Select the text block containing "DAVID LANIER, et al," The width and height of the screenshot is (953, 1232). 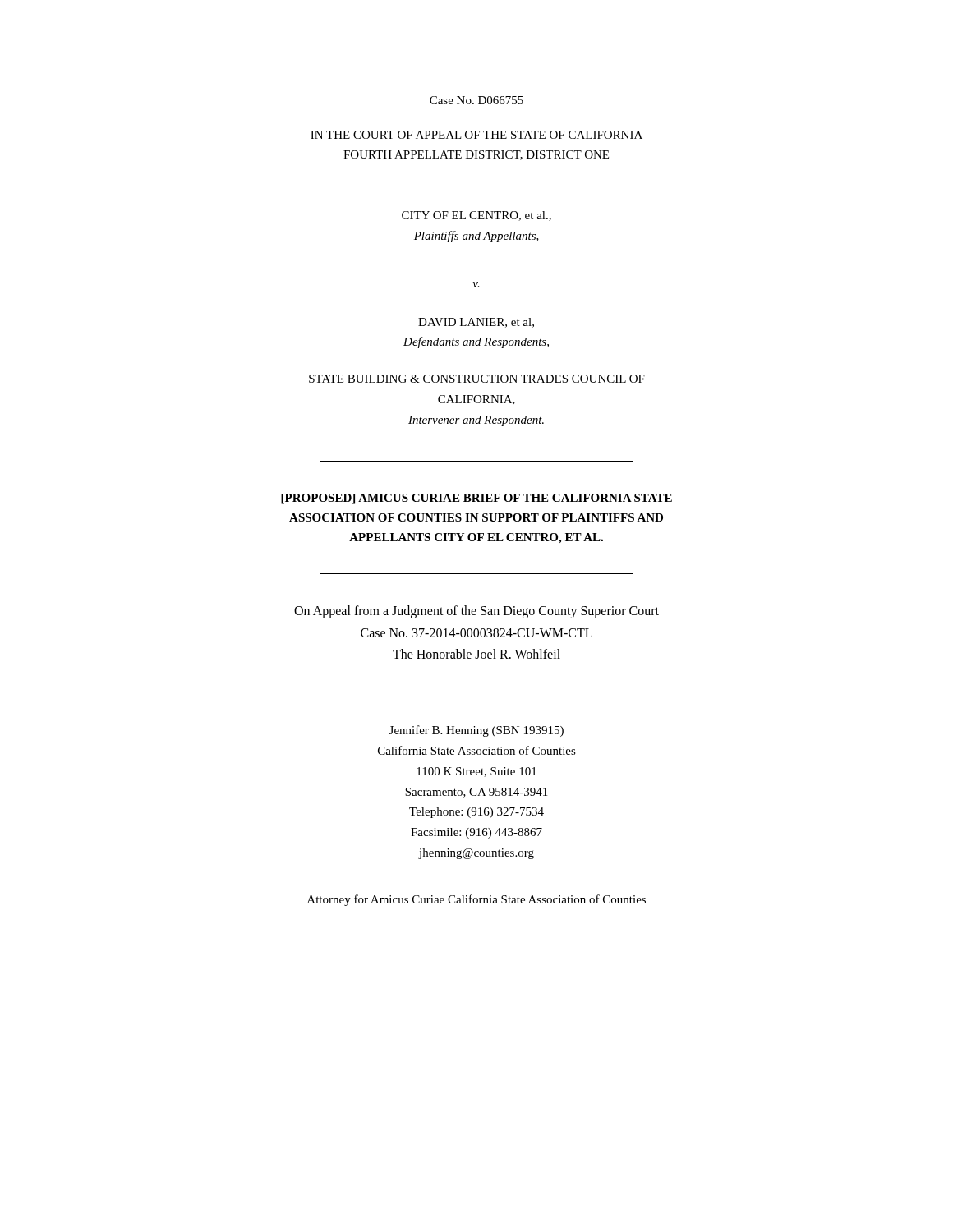(476, 332)
